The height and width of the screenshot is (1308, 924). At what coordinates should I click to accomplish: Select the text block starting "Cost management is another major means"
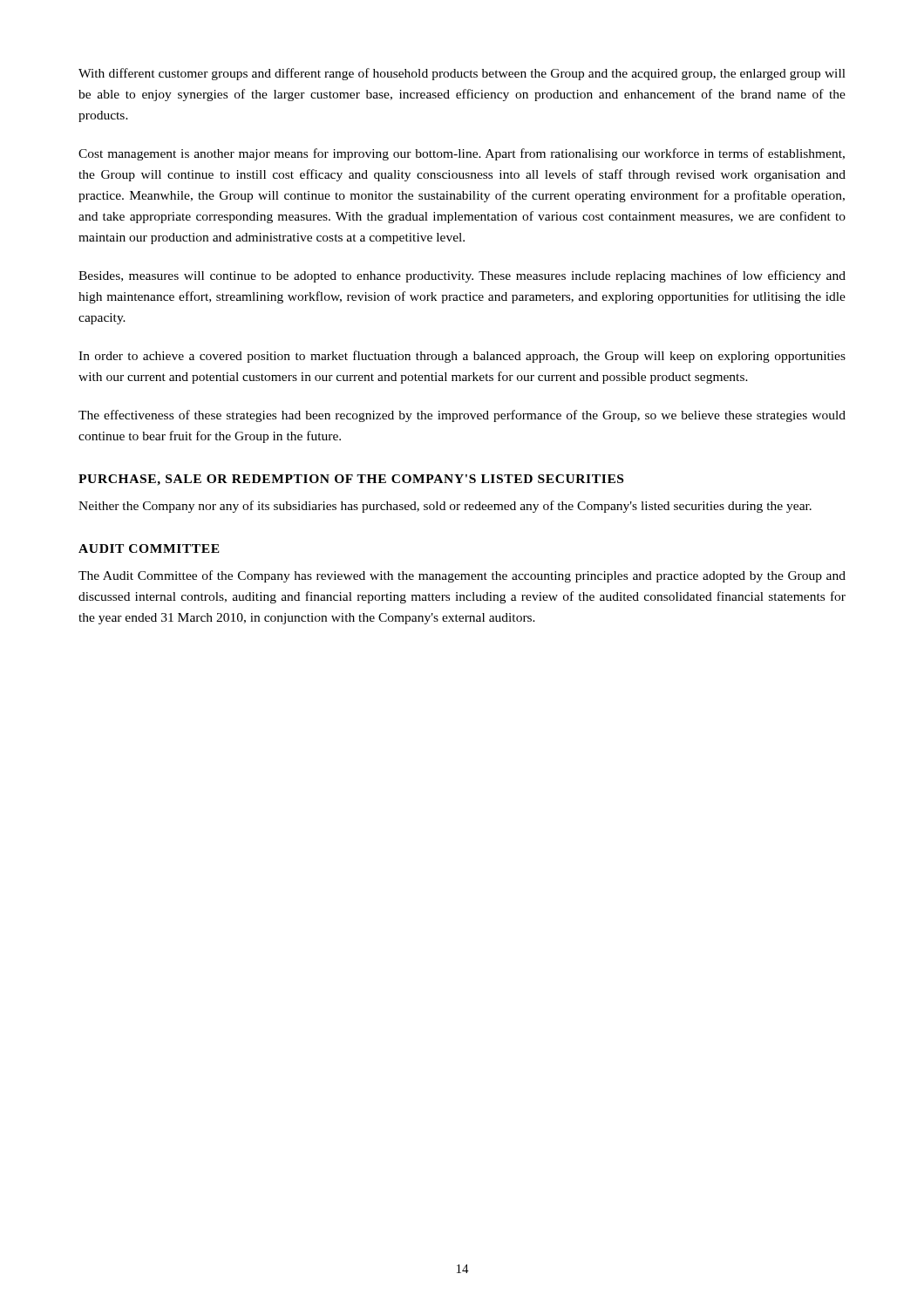click(462, 195)
